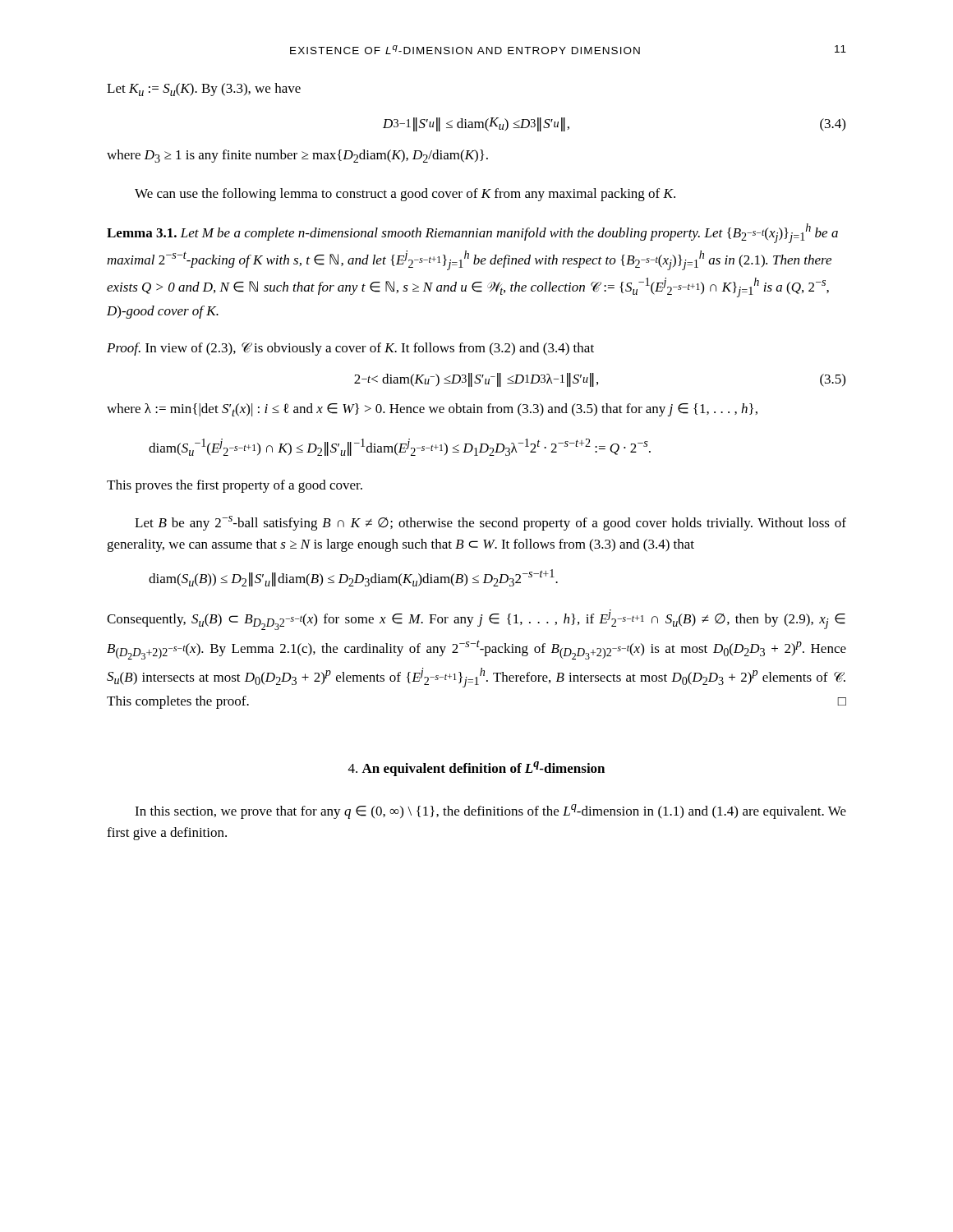953x1232 pixels.
Task: Locate the text block containing "We can use the following"
Action: 406,193
